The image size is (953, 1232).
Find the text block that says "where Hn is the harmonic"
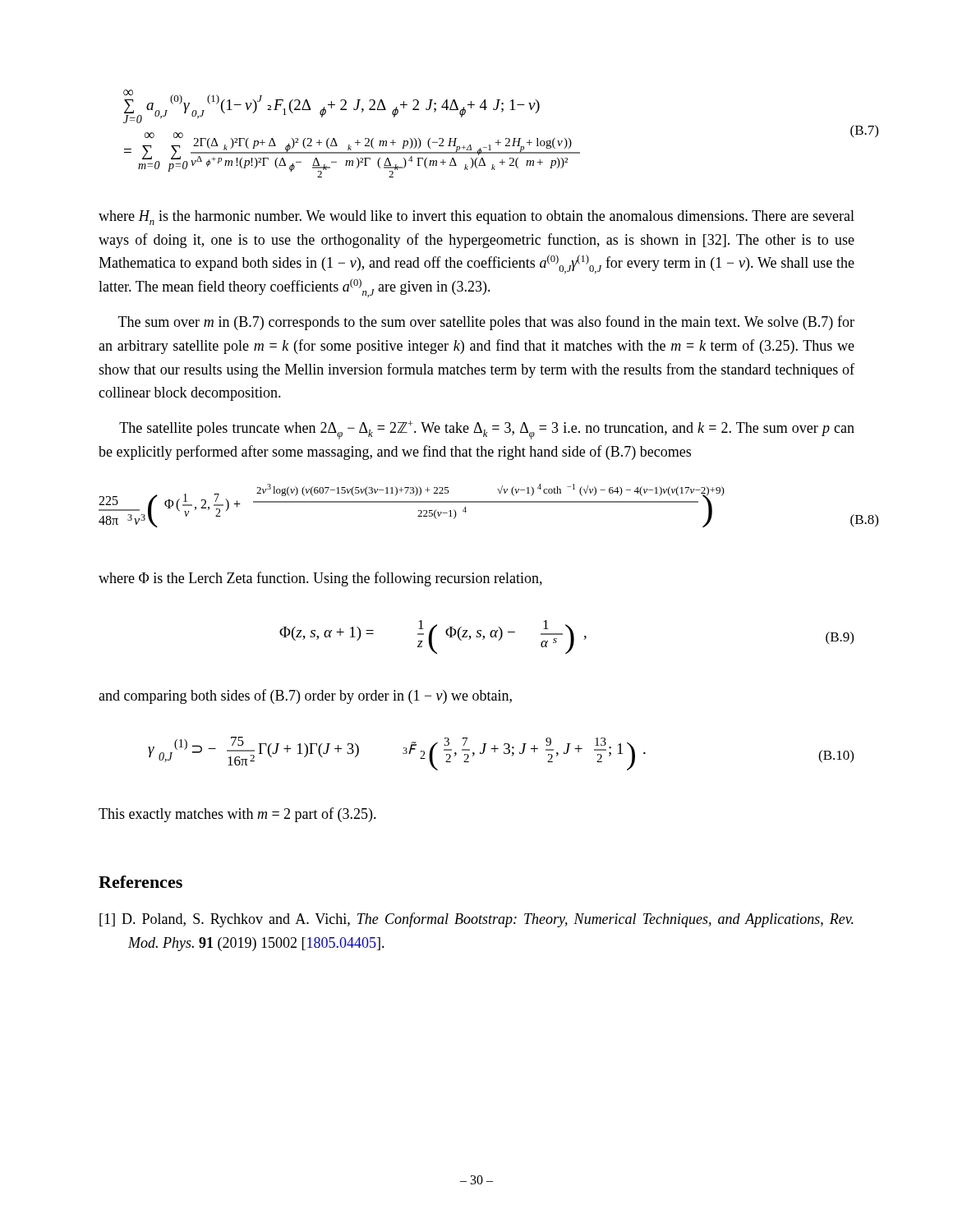click(x=476, y=253)
